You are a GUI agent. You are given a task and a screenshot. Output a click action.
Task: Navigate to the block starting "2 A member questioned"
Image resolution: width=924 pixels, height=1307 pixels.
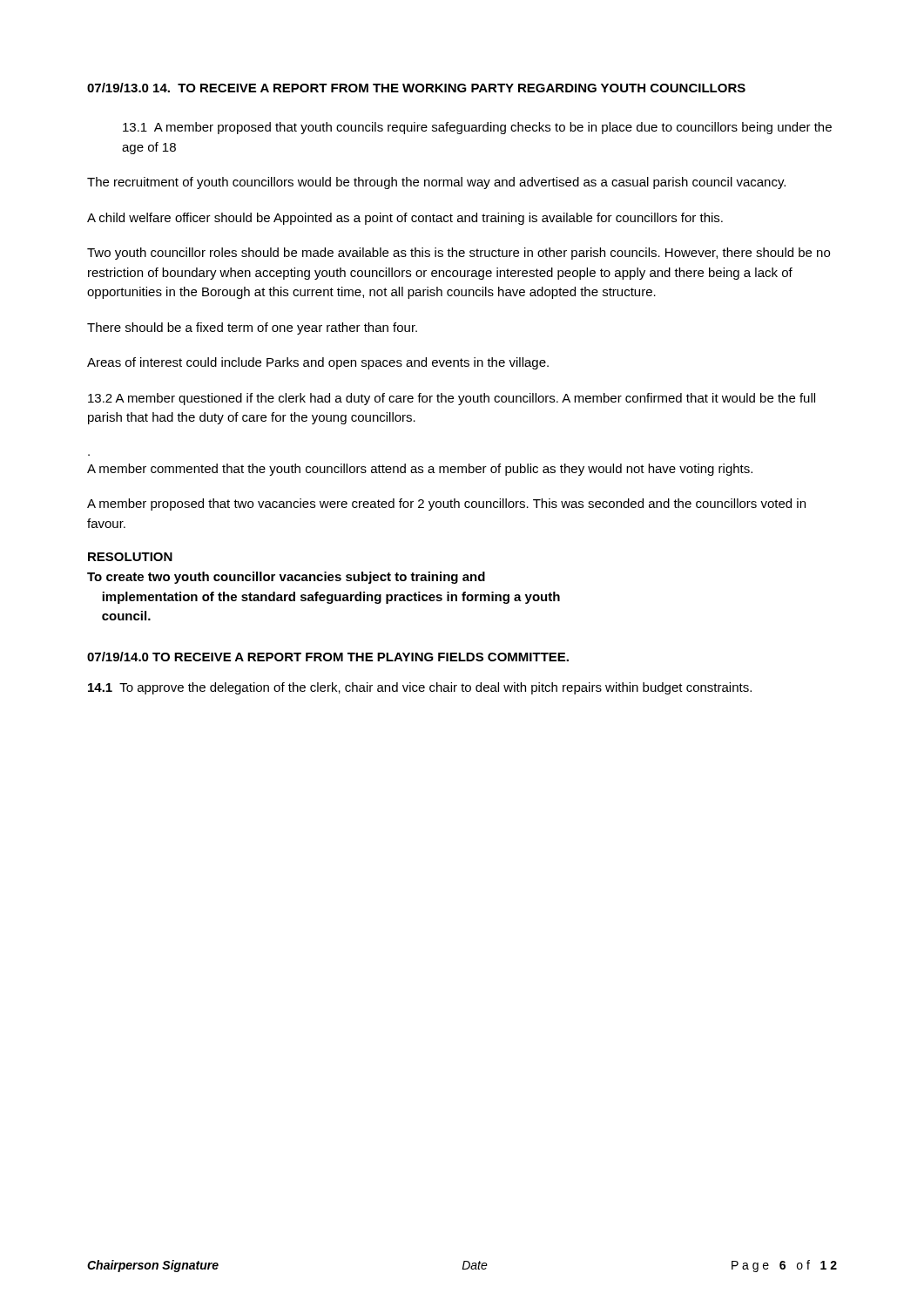coord(452,407)
